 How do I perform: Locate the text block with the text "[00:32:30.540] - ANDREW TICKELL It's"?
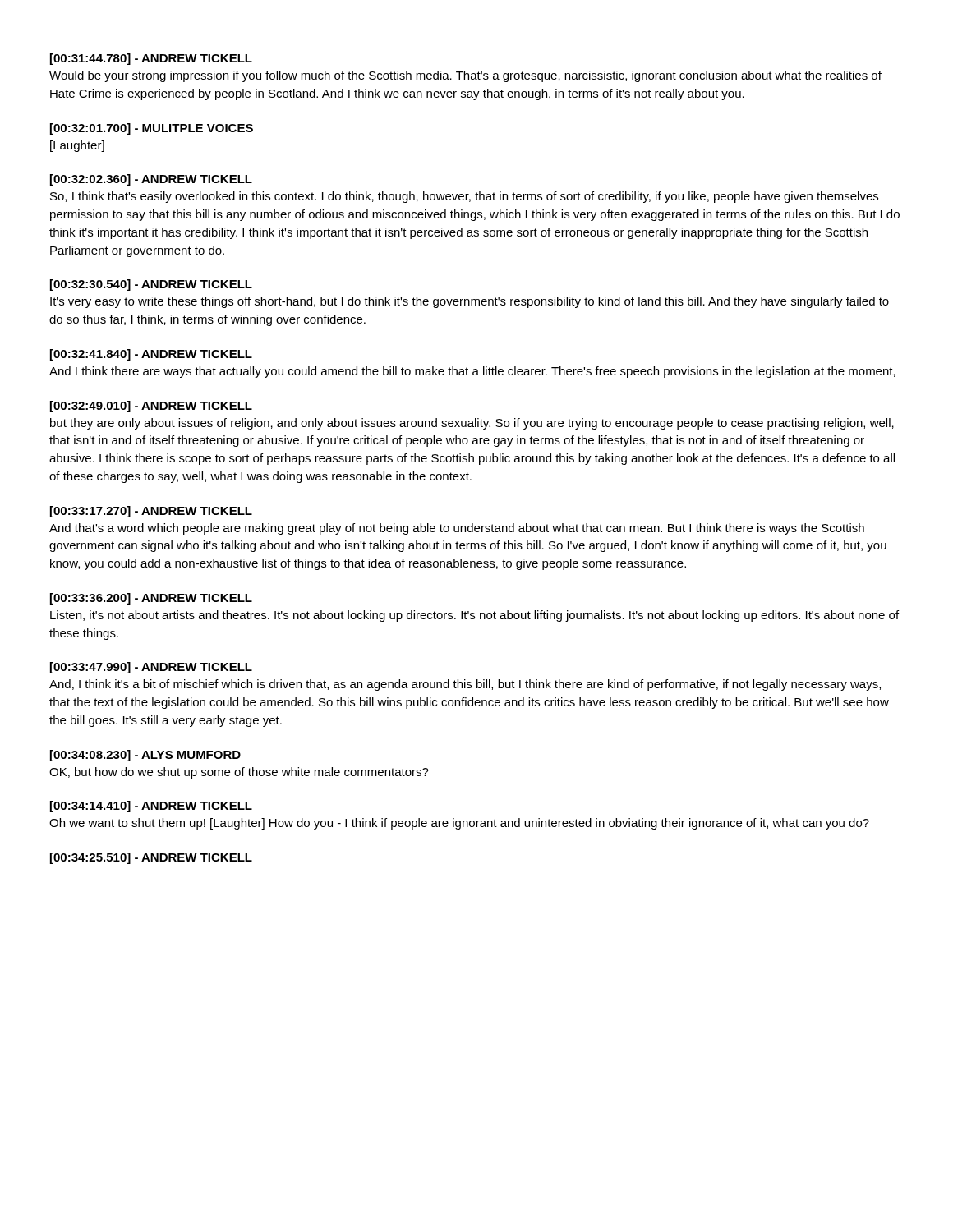(476, 303)
